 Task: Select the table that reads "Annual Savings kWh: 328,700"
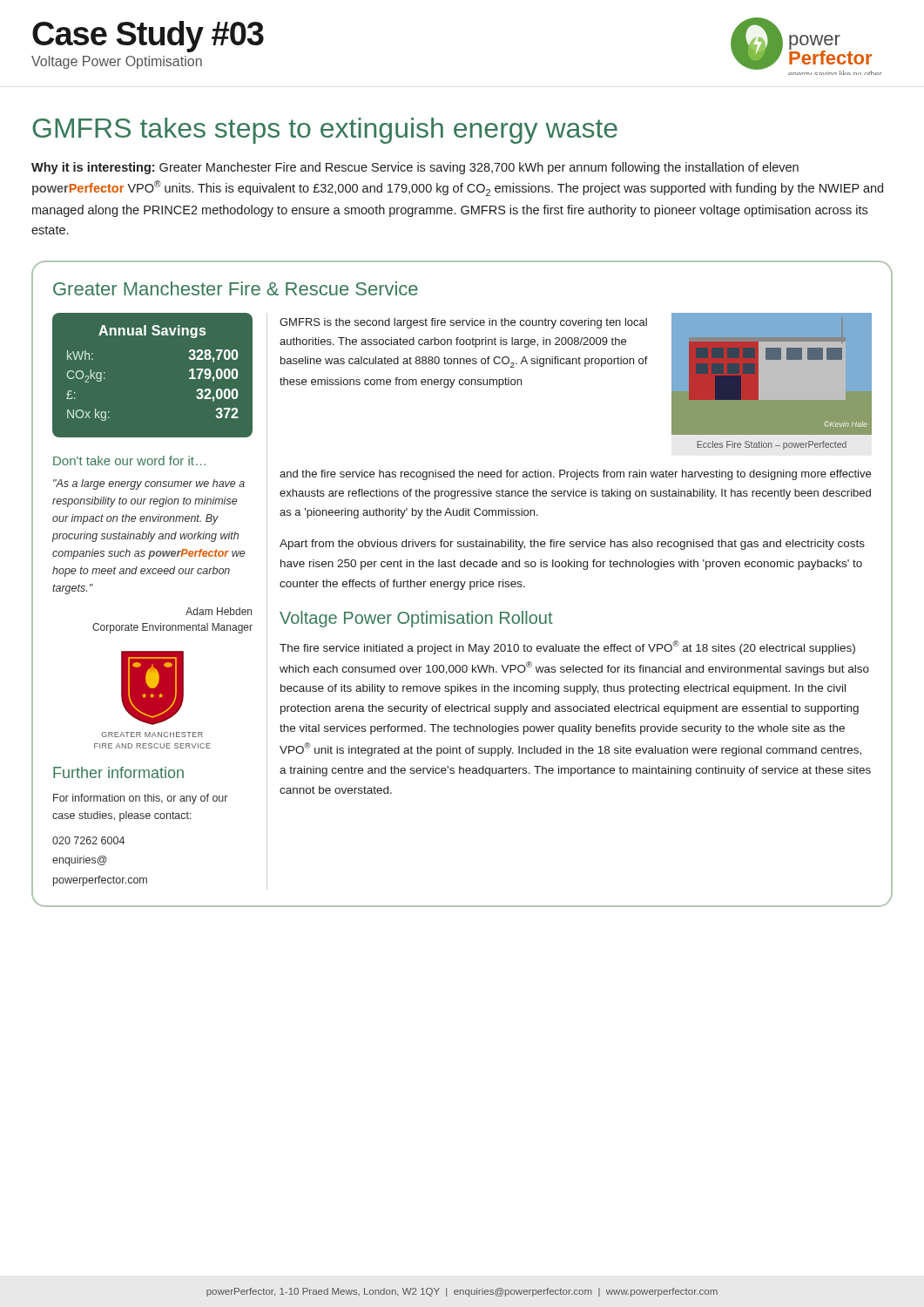point(152,375)
